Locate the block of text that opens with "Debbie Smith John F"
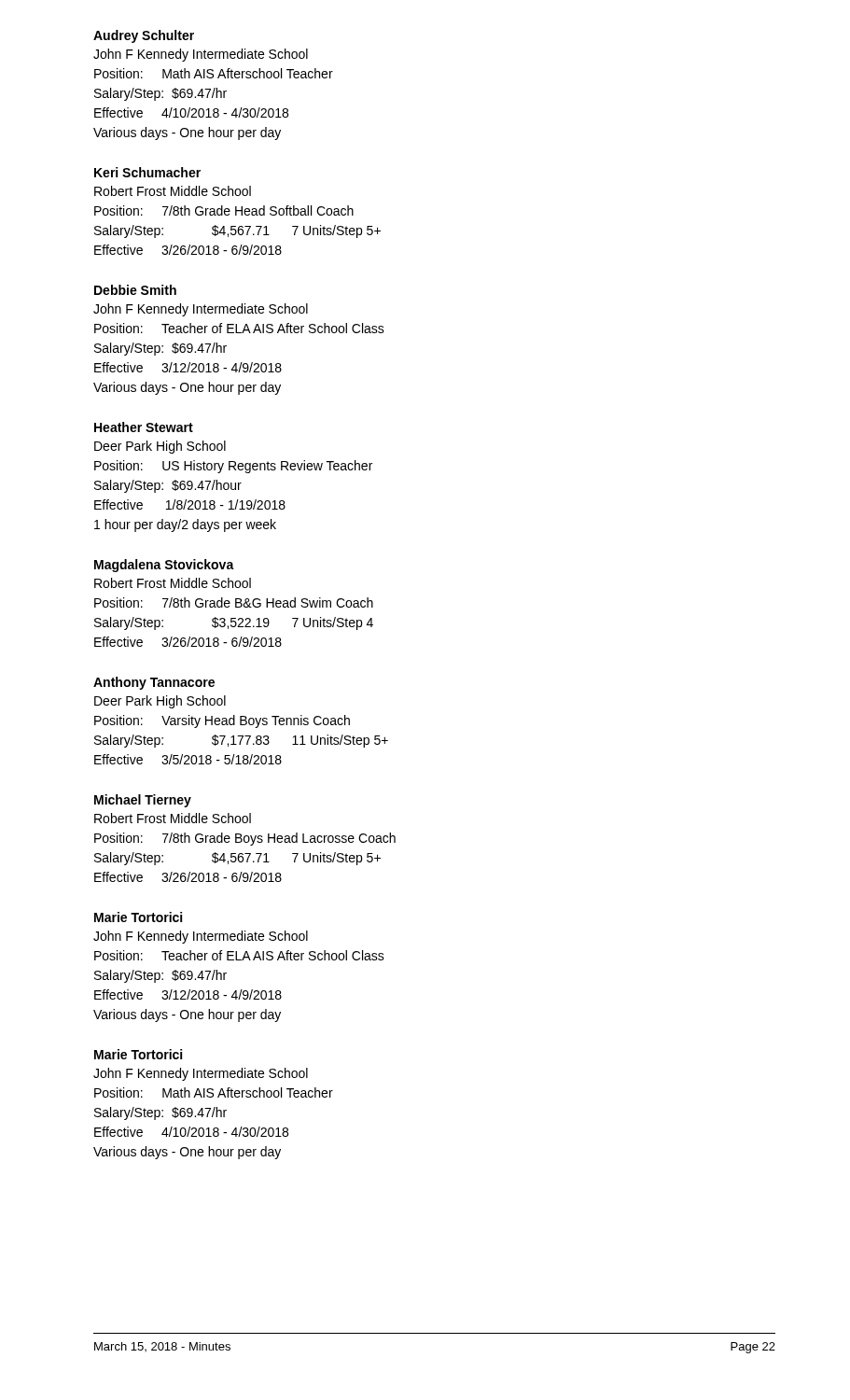This screenshot has width=850, height=1400. coord(135,290)
